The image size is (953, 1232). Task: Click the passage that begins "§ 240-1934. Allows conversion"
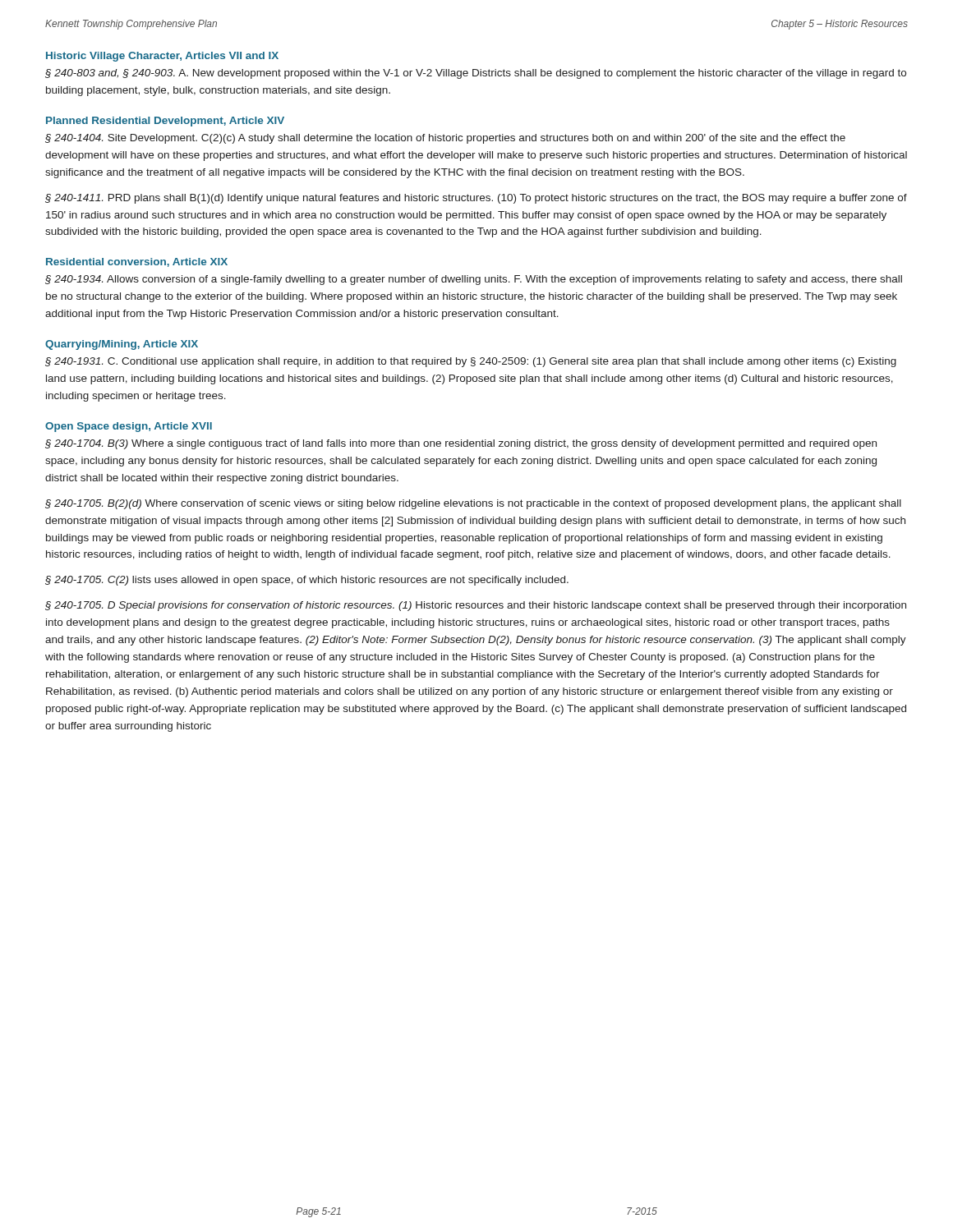click(474, 296)
